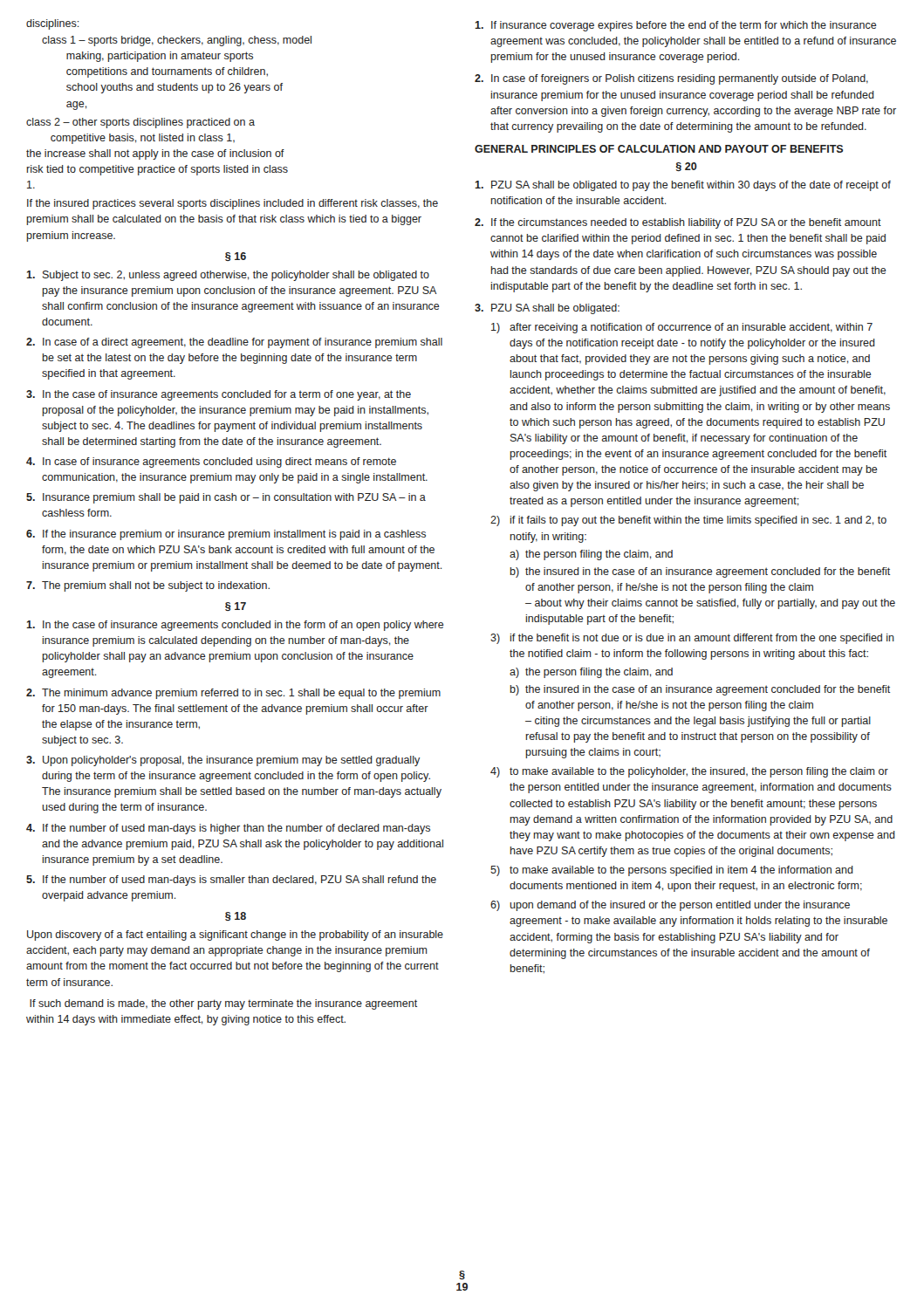This screenshot has width=924, height=1309.
Task: Find the section header with the text "§ 20"
Action: (x=686, y=167)
